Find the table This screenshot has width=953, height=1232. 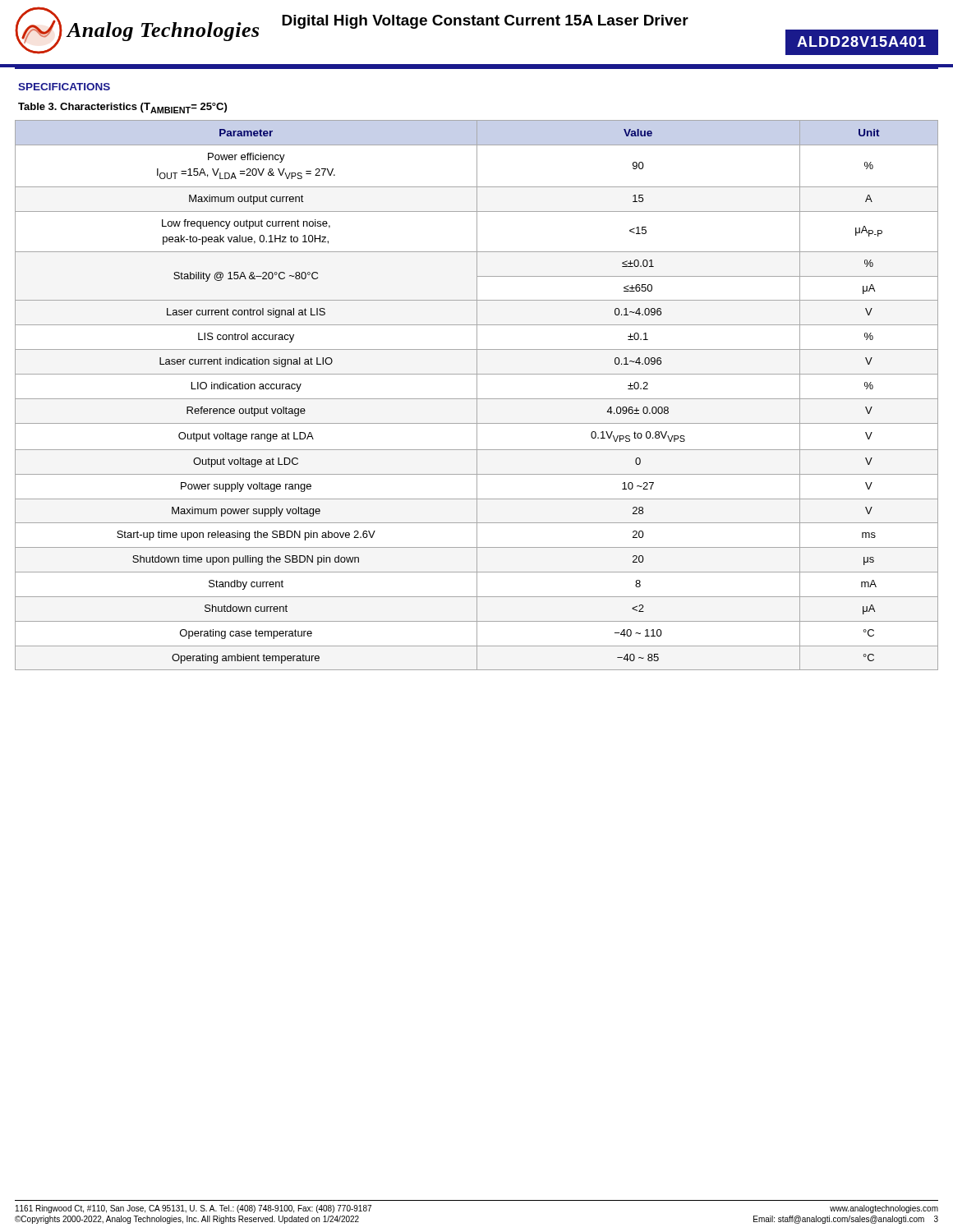point(476,395)
